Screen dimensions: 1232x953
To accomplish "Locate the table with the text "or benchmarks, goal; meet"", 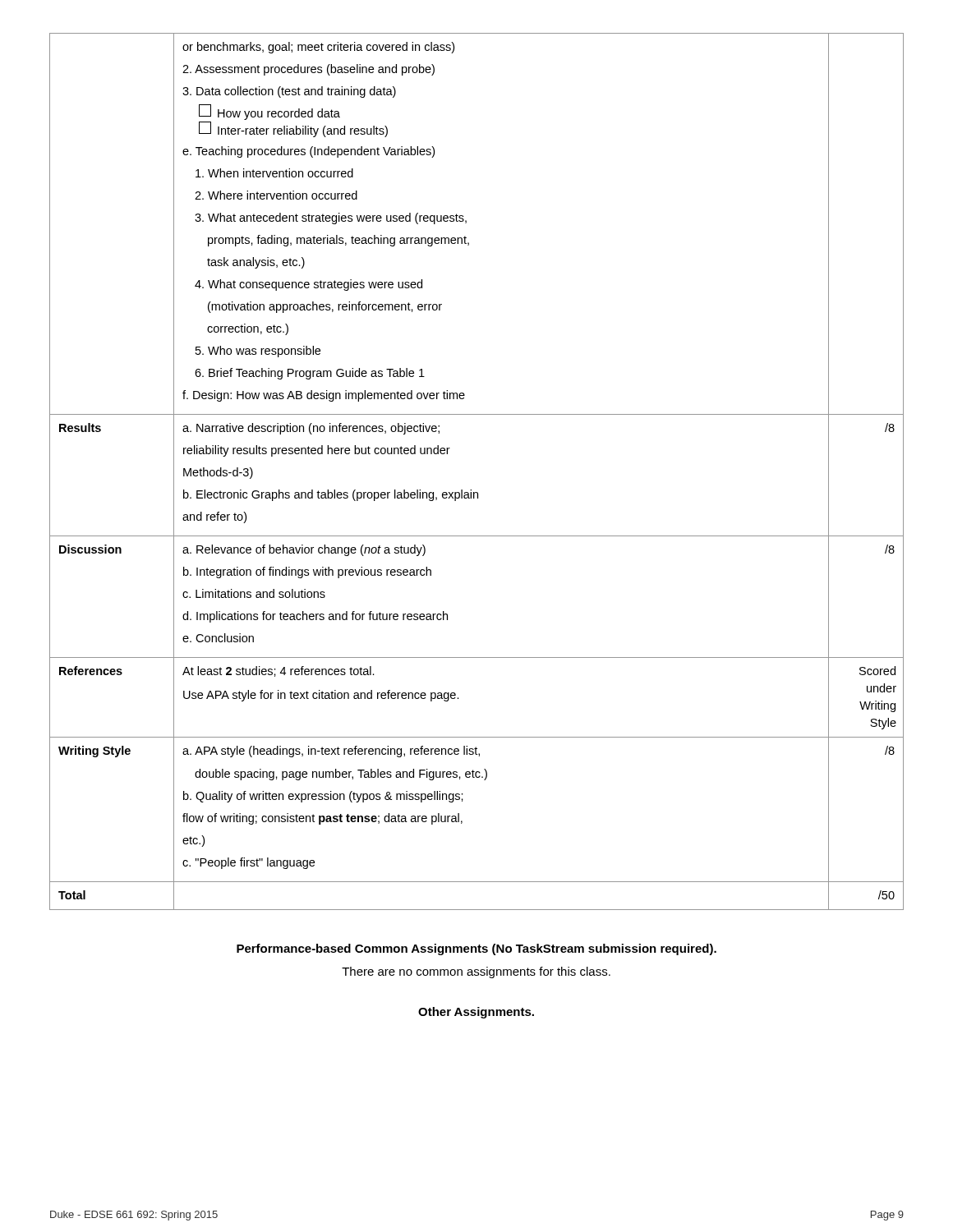I will [476, 471].
